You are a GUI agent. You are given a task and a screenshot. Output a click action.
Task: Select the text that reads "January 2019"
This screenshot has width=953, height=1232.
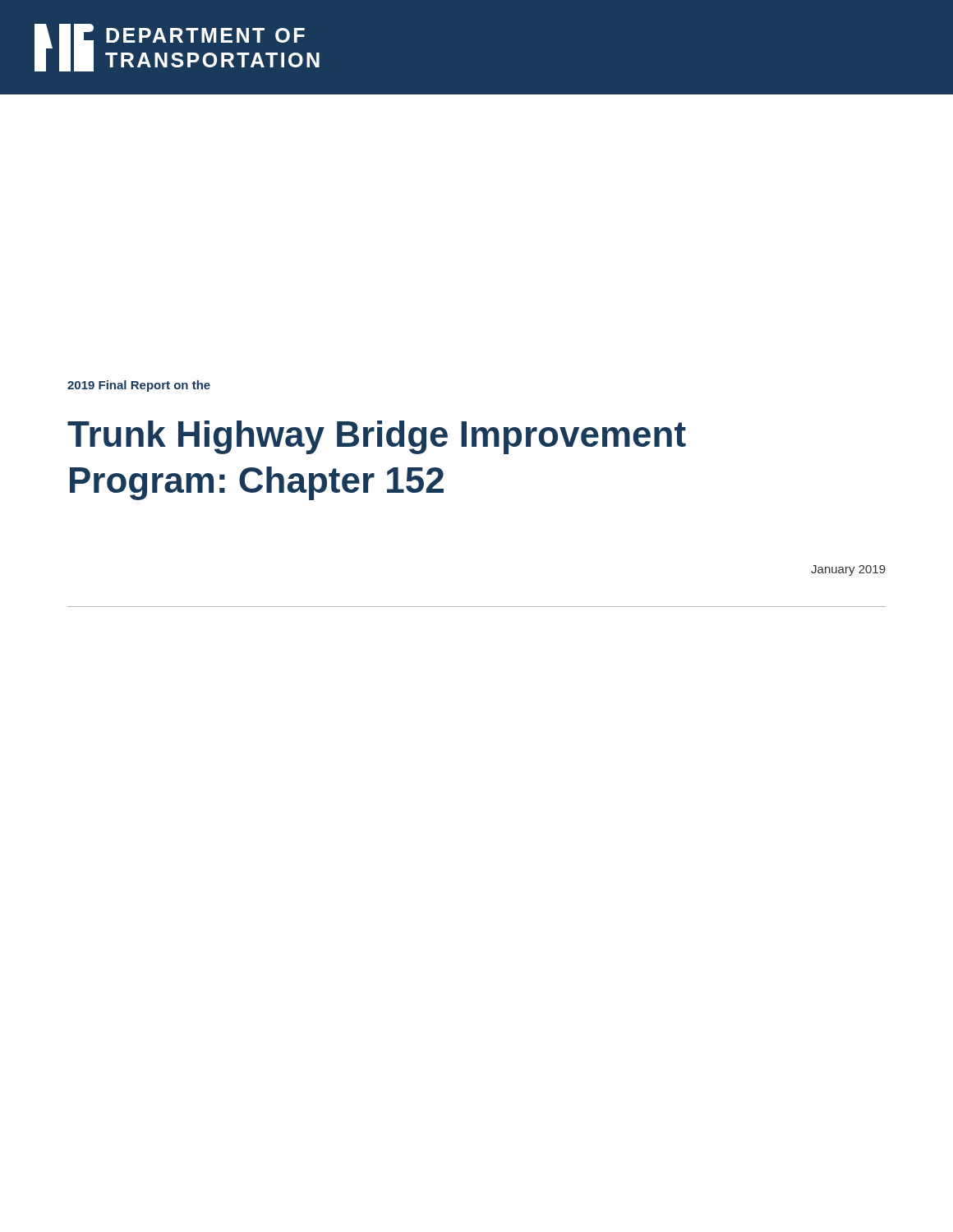848,569
